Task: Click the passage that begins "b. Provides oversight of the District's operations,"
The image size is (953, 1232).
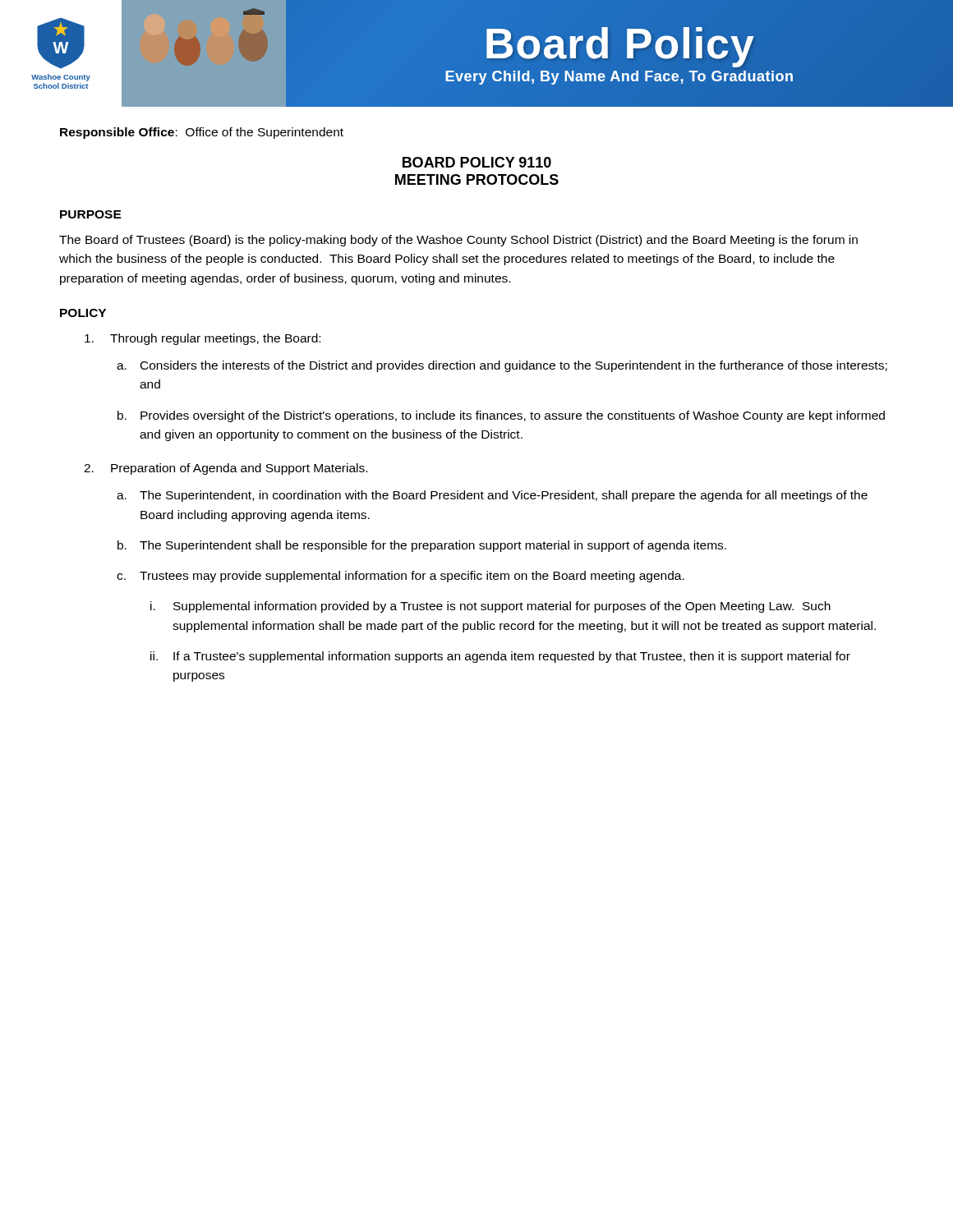Action: pyautogui.click(x=505, y=424)
